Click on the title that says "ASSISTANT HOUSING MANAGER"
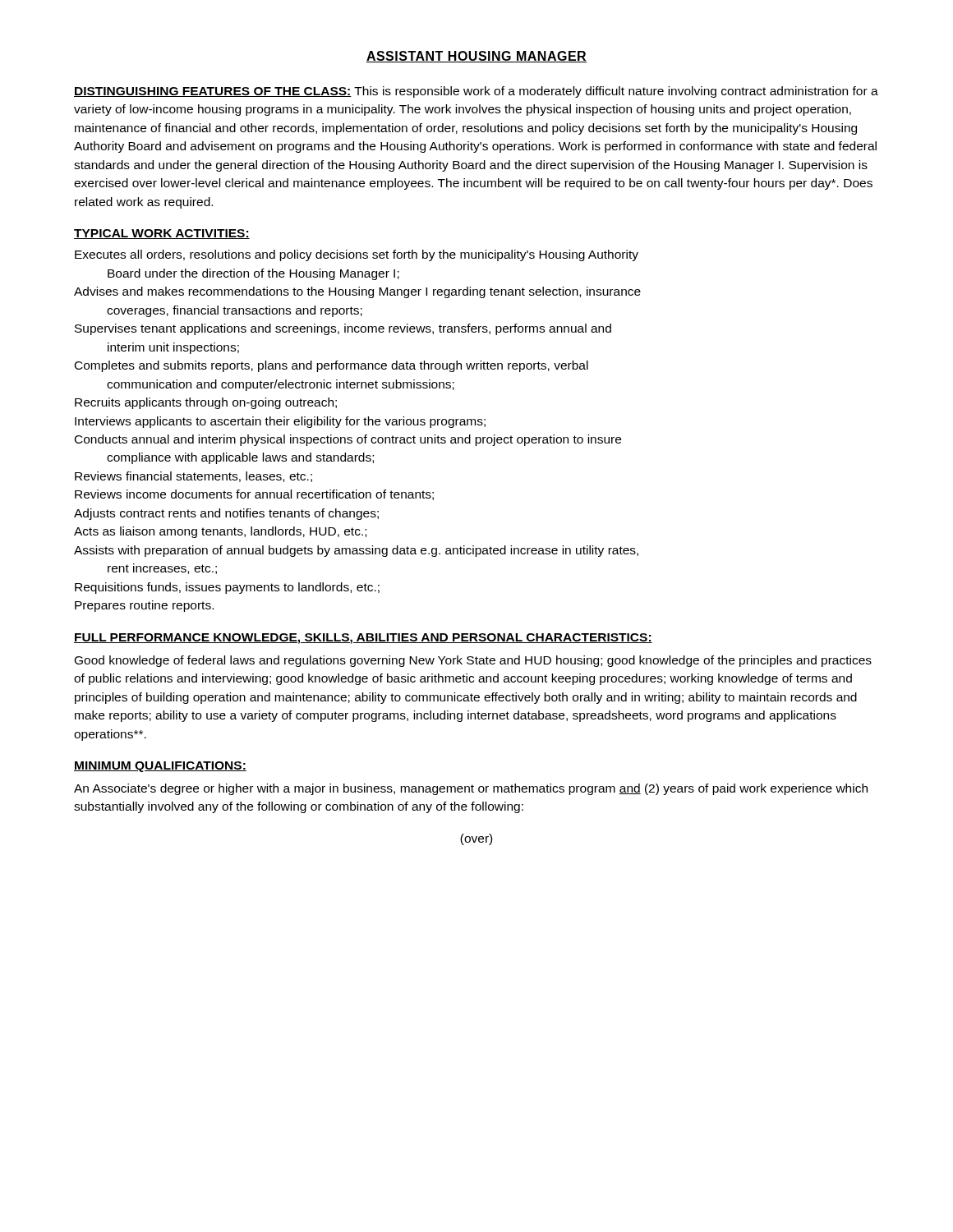 (x=476, y=56)
